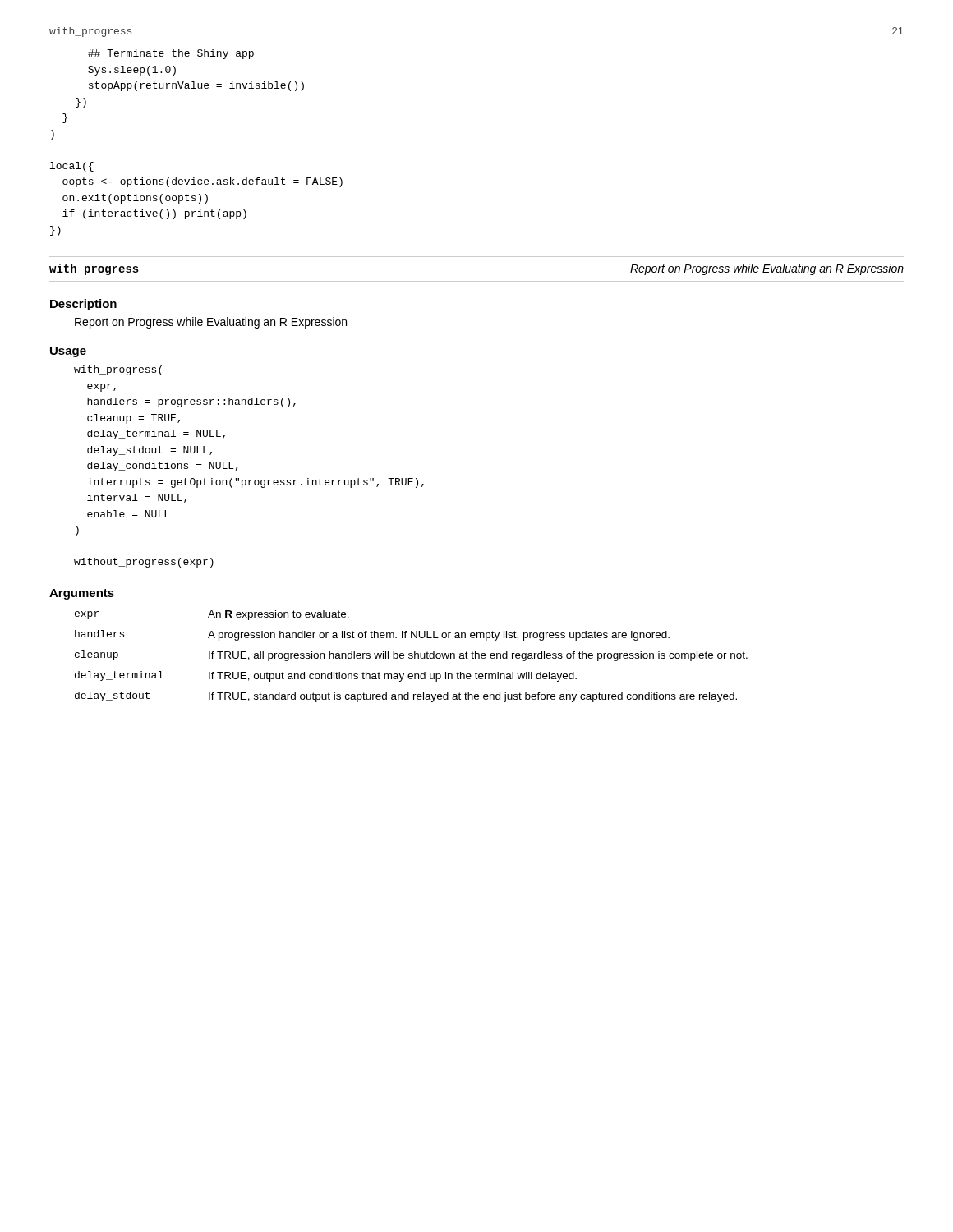
Task: Find the block on this page that starts "Terminate the Shiny app"
Action: [x=171, y=54]
